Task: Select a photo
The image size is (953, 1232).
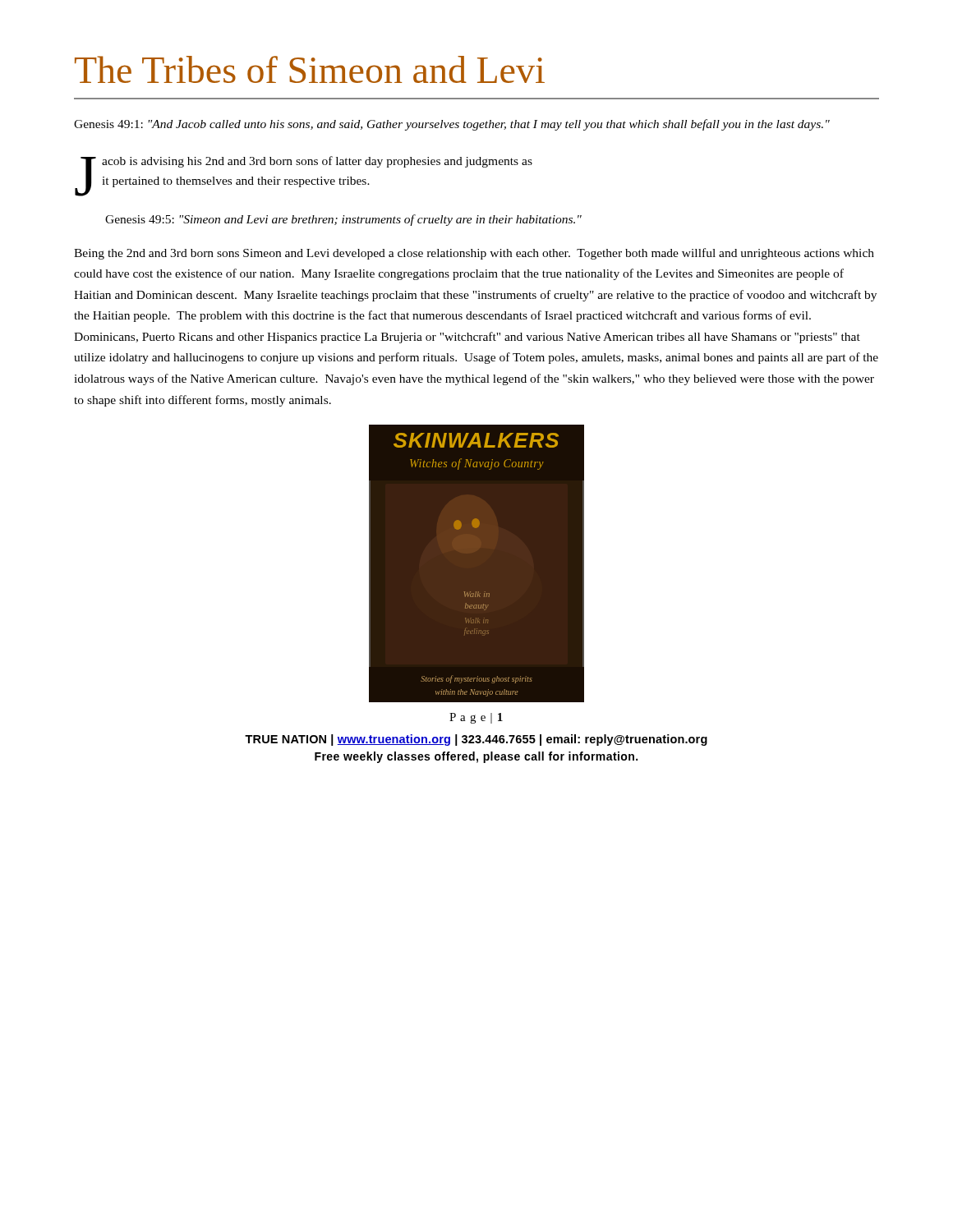Action: [x=476, y=564]
